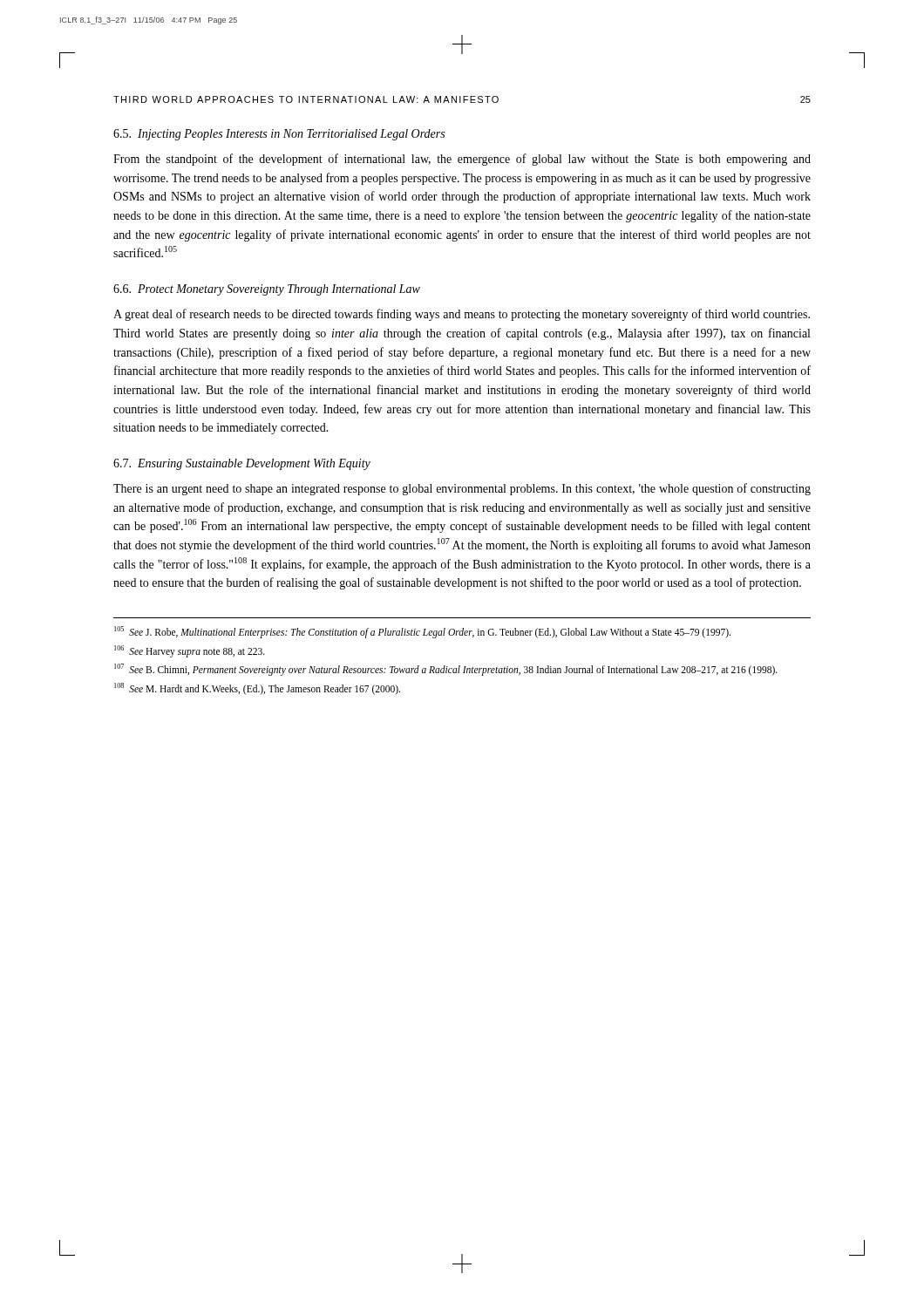Select the text block with the text "There is an urgent need"
Image resolution: width=924 pixels, height=1308 pixels.
[x=462, y=536]
